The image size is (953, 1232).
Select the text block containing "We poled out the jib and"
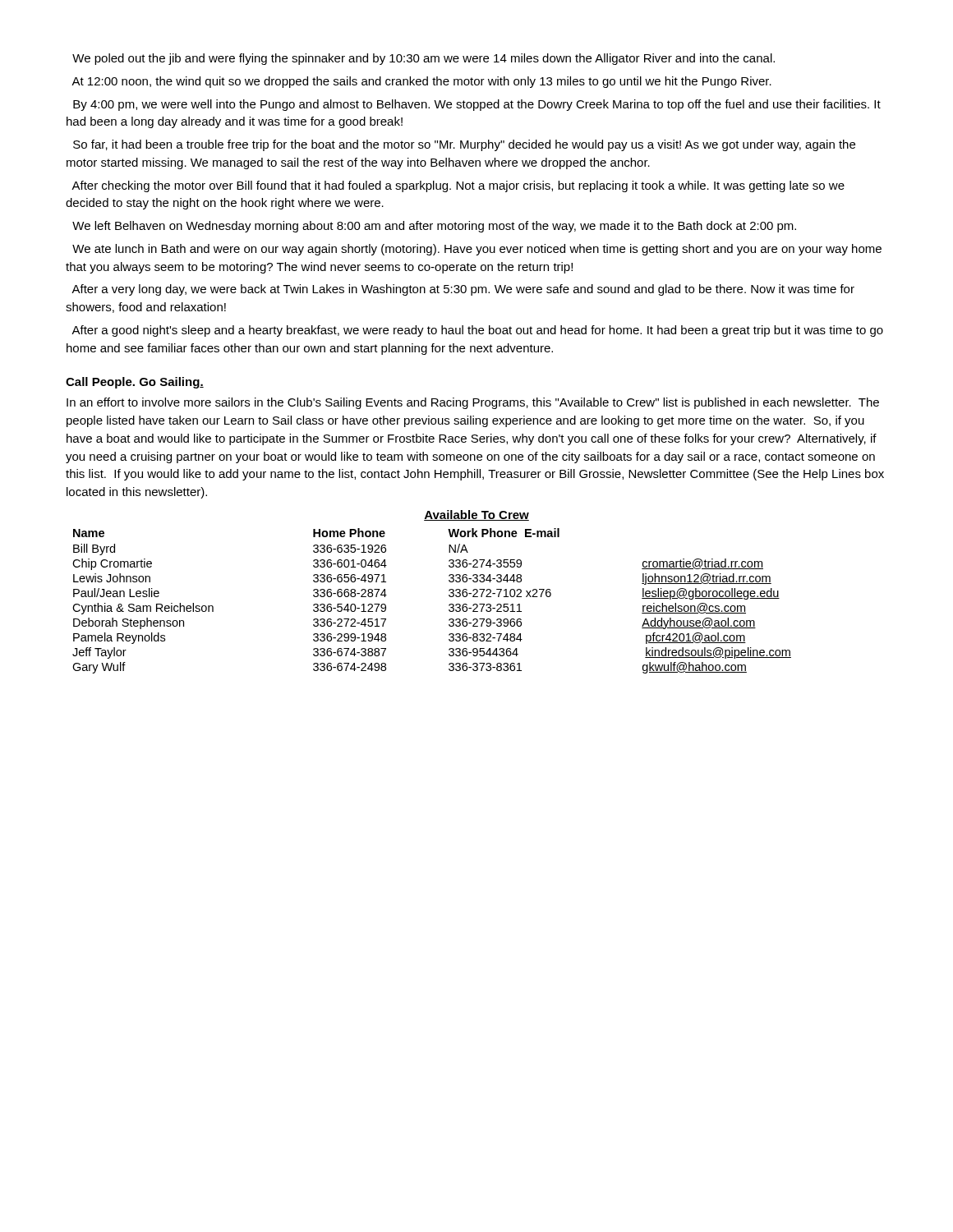[421, 58]
